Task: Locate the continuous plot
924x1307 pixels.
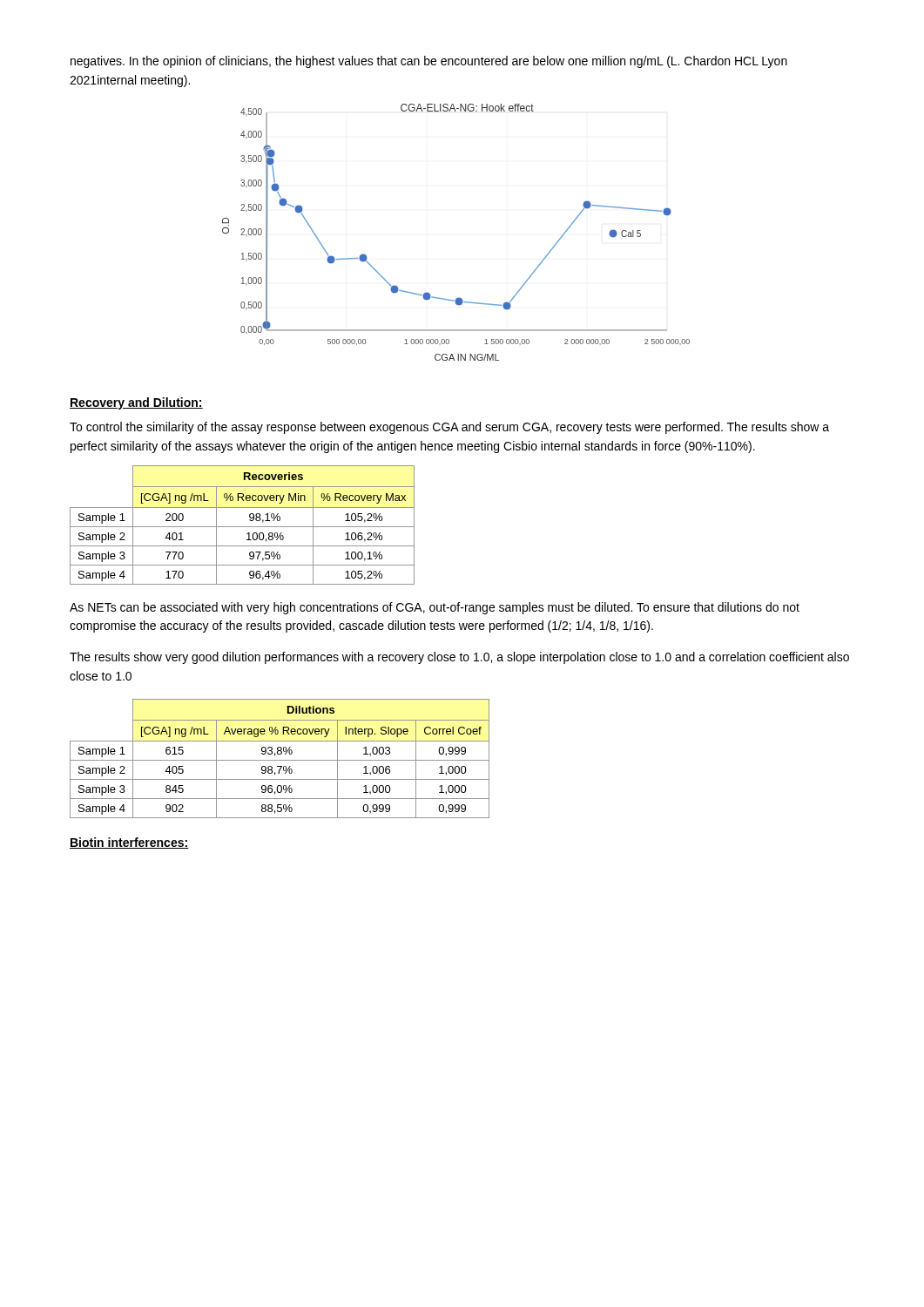Action: [462, 240]
